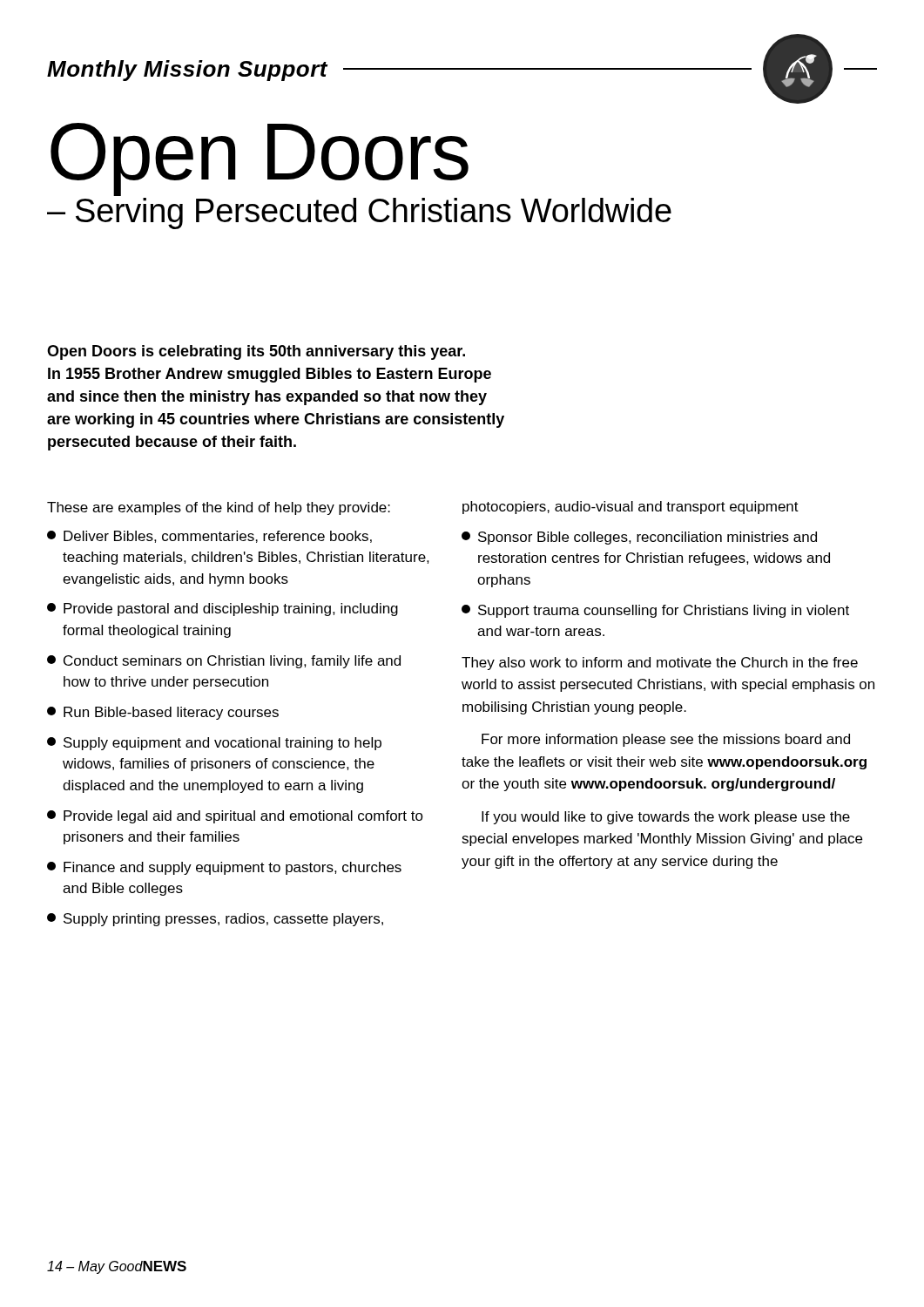Find the block on this page that starts "Conduct seminars on Christian living, family"
The width and height of the screenshot is (924, 1307).
click(239, 672)
